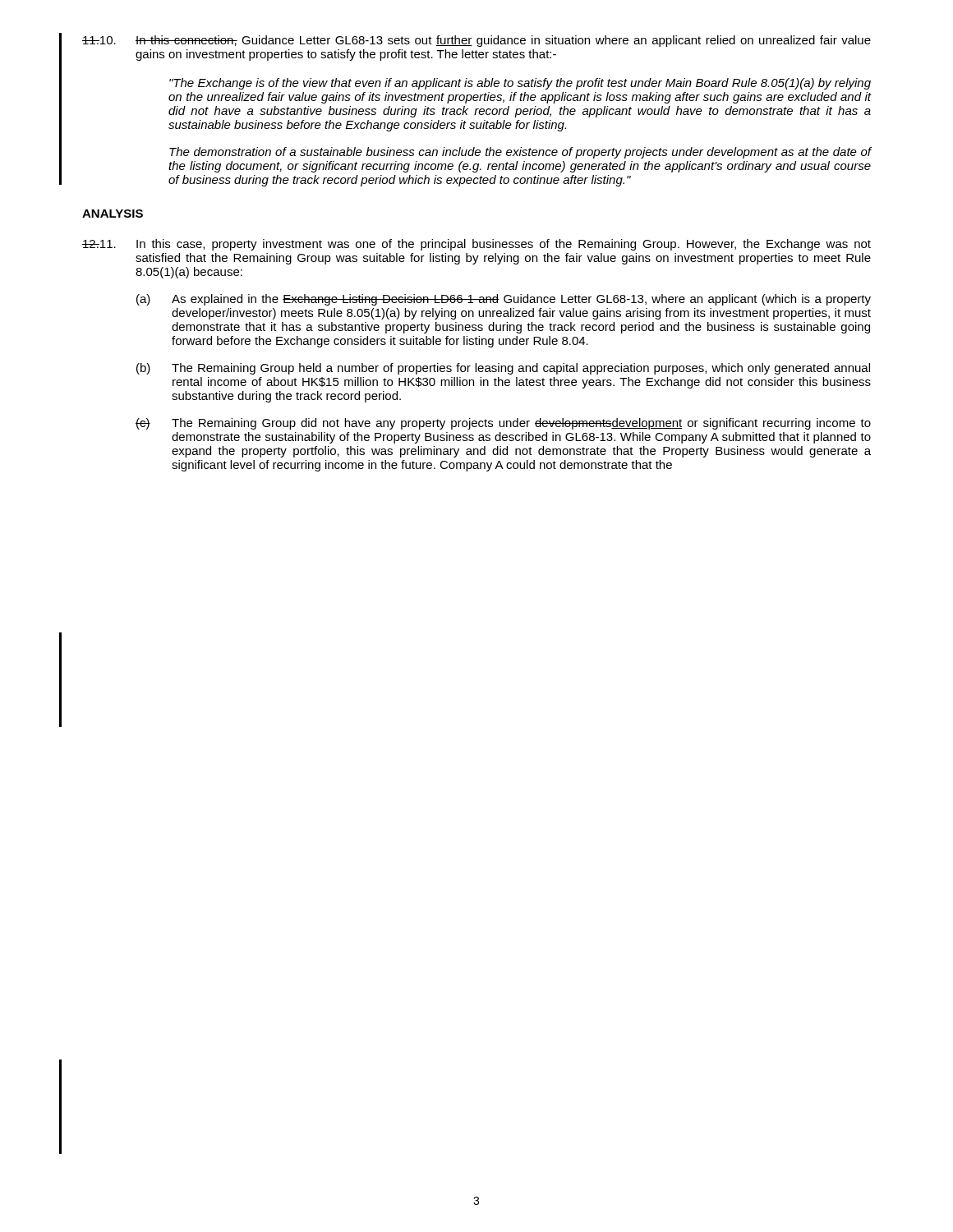Select the element starting "The demonstration of a sustainable"
This screenshot has width=953, height=1232.
pos(520,165)
